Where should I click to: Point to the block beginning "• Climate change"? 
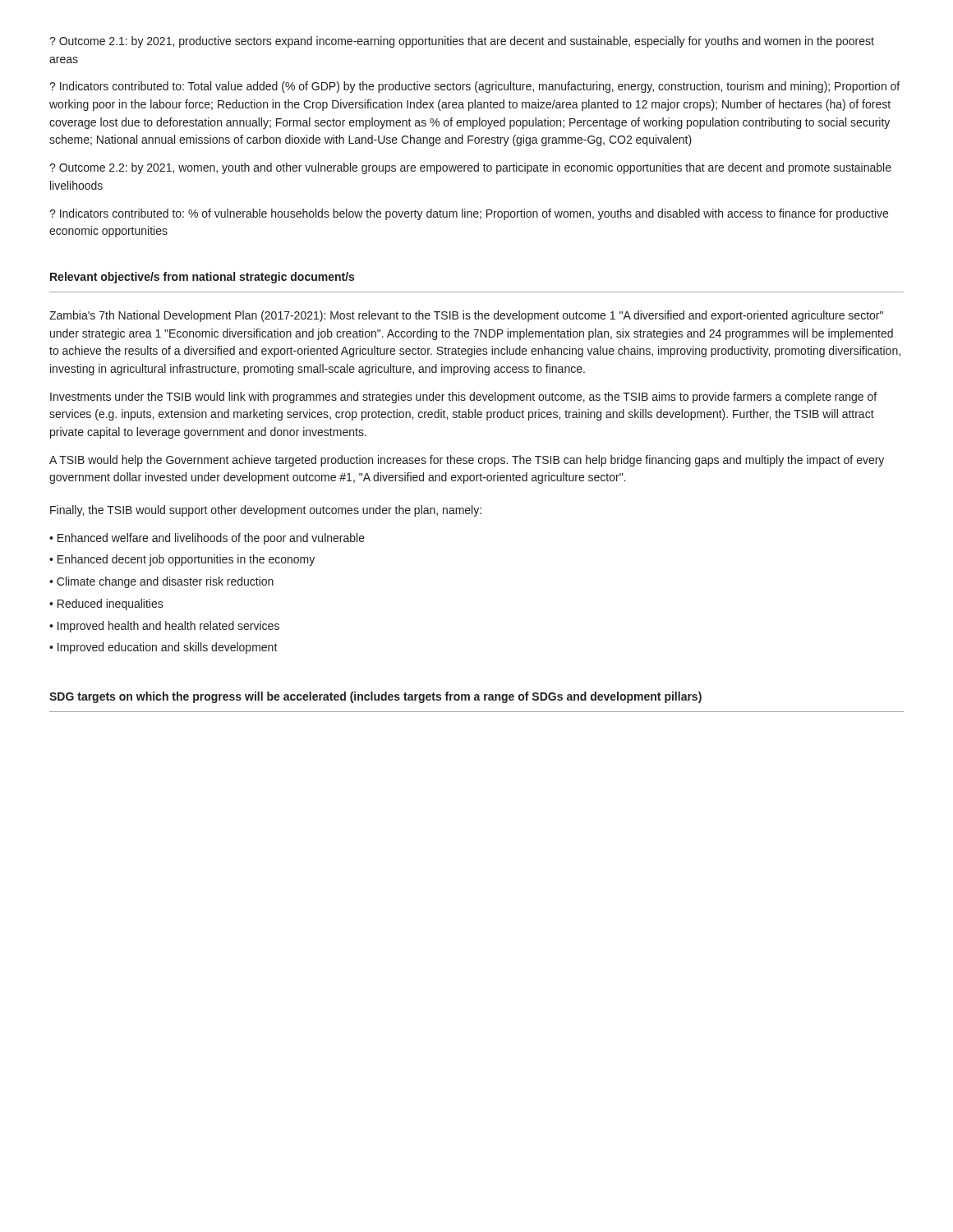[162, 582]
